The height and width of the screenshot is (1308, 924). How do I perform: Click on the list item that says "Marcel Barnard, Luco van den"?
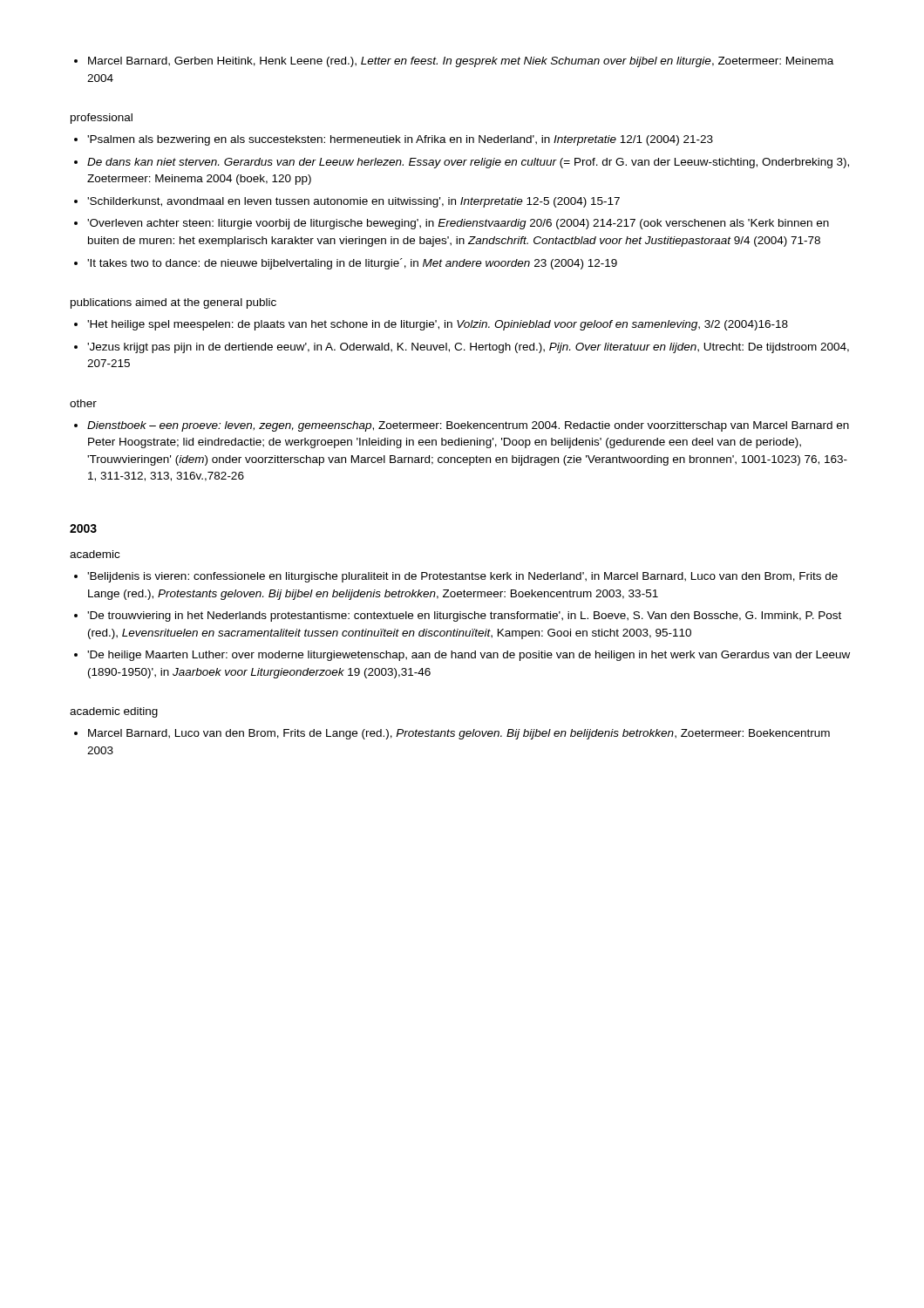tap(462, 742)
